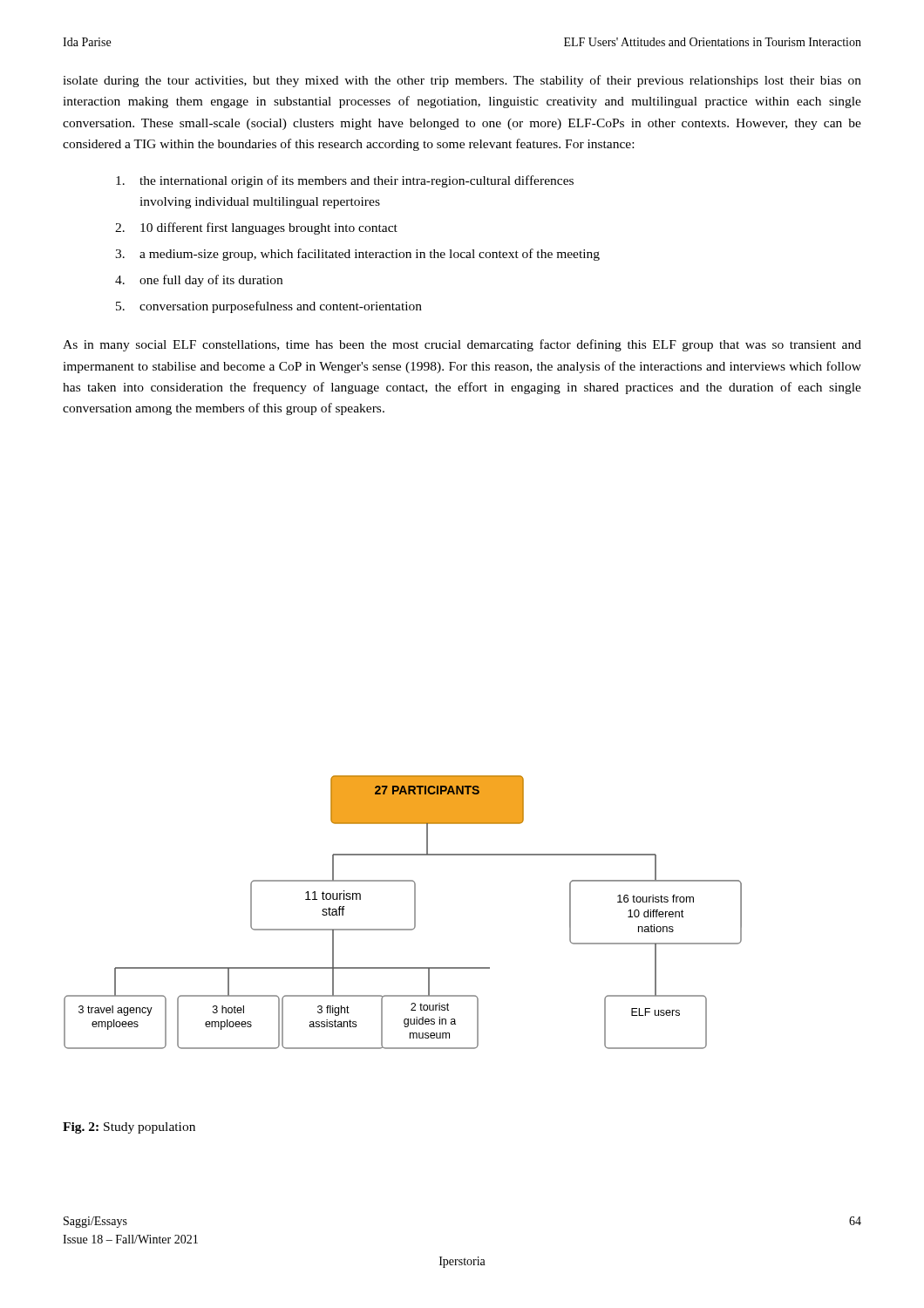This screenshot has height=1308, width=924.
Task: Point to the text block starting "5. conversation purposefulness"
Action: coord(269,307)
